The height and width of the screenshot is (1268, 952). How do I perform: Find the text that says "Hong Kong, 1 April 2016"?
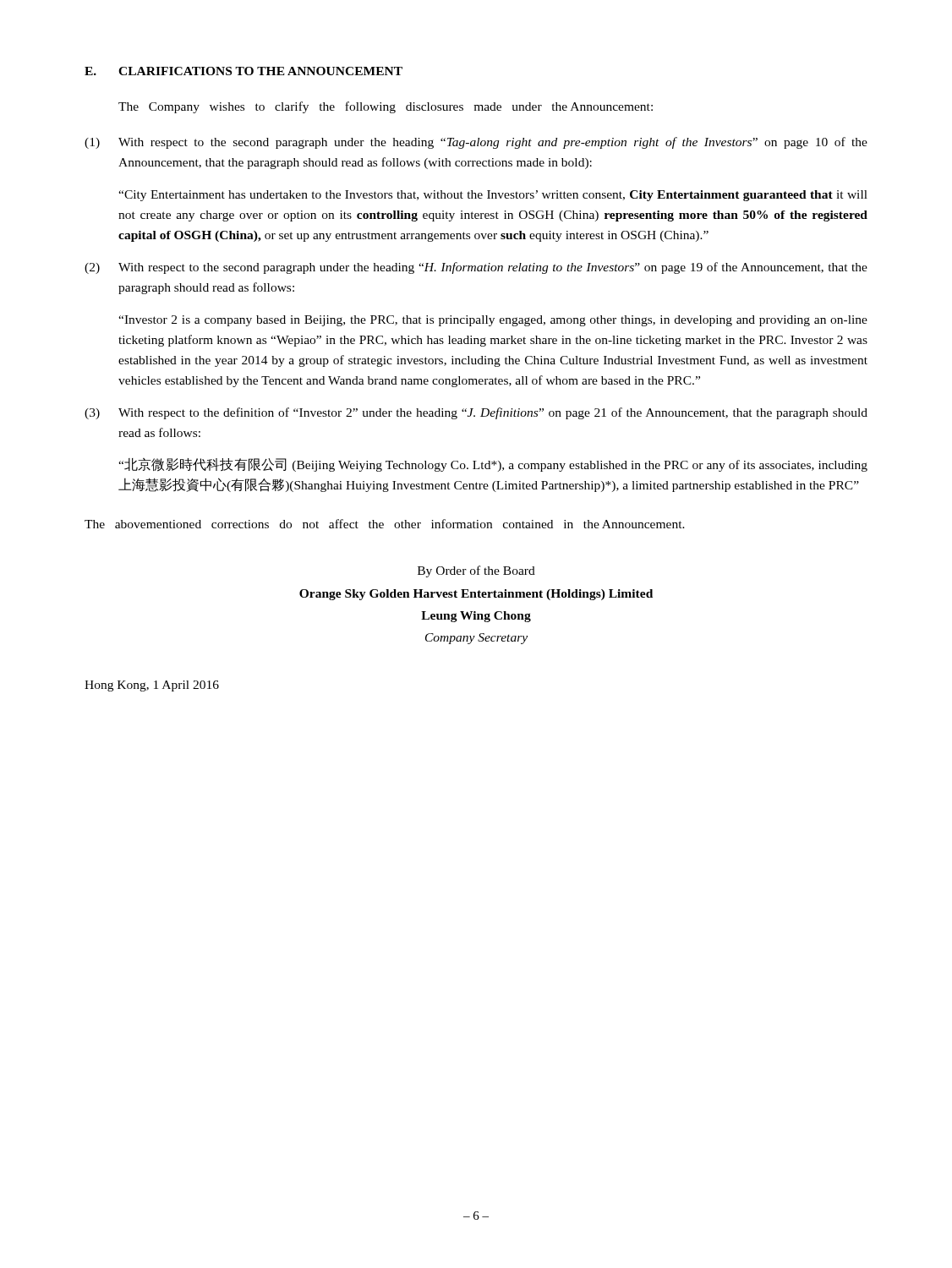coord(152,684)
